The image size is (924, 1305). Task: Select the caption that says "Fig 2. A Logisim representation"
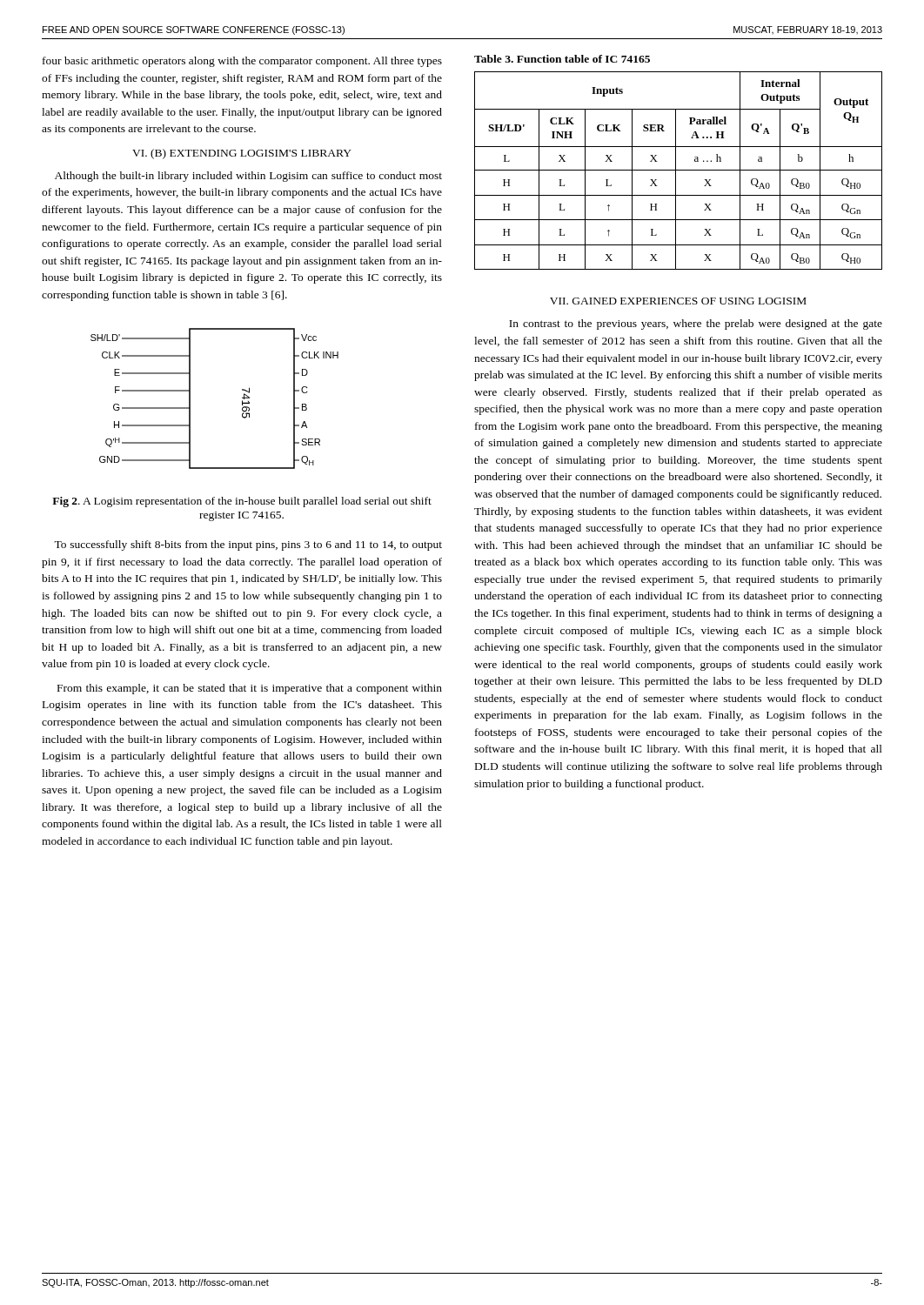coord(242,508)
